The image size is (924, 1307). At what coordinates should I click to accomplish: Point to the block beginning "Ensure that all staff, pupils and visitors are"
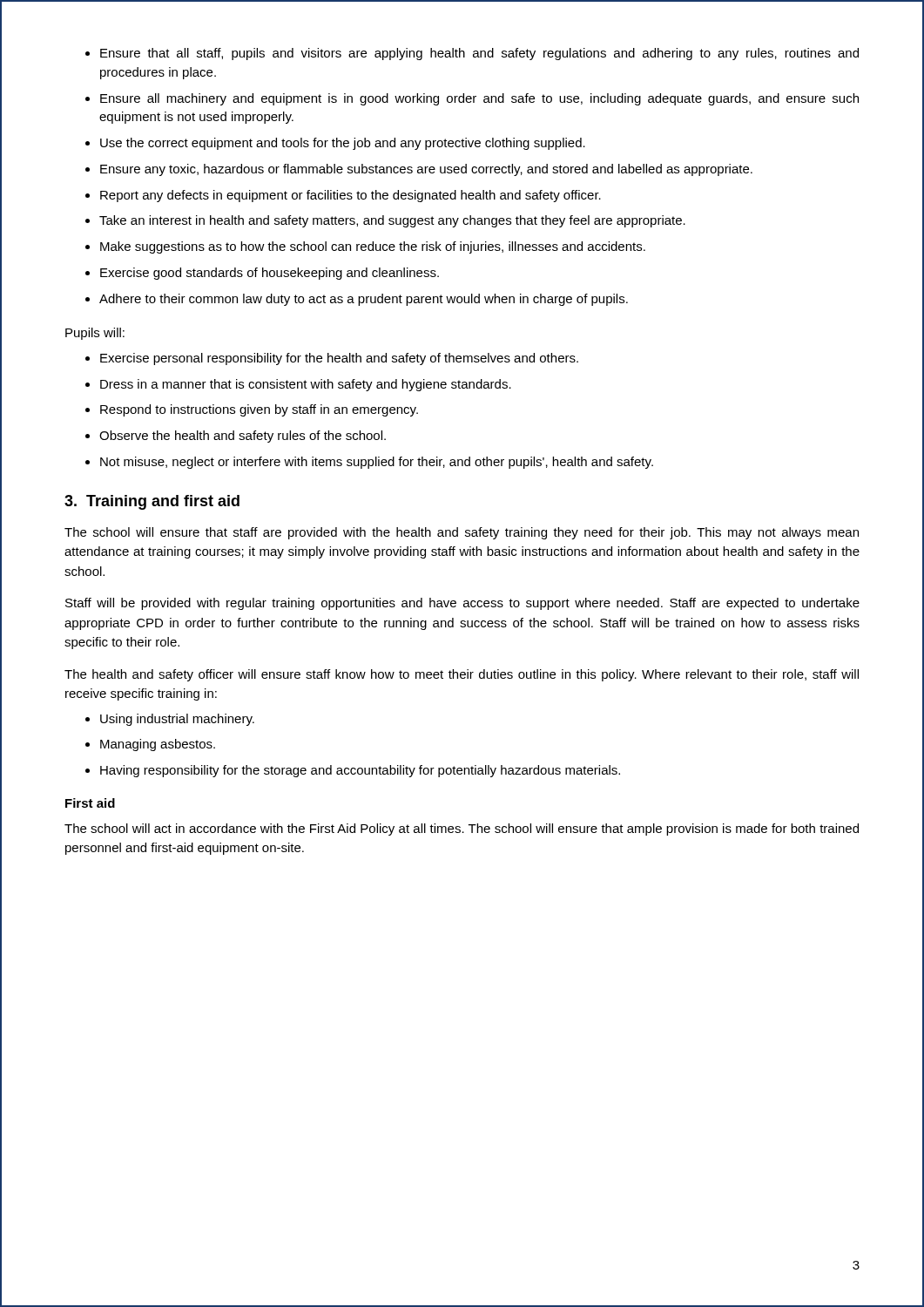(462, 62)
